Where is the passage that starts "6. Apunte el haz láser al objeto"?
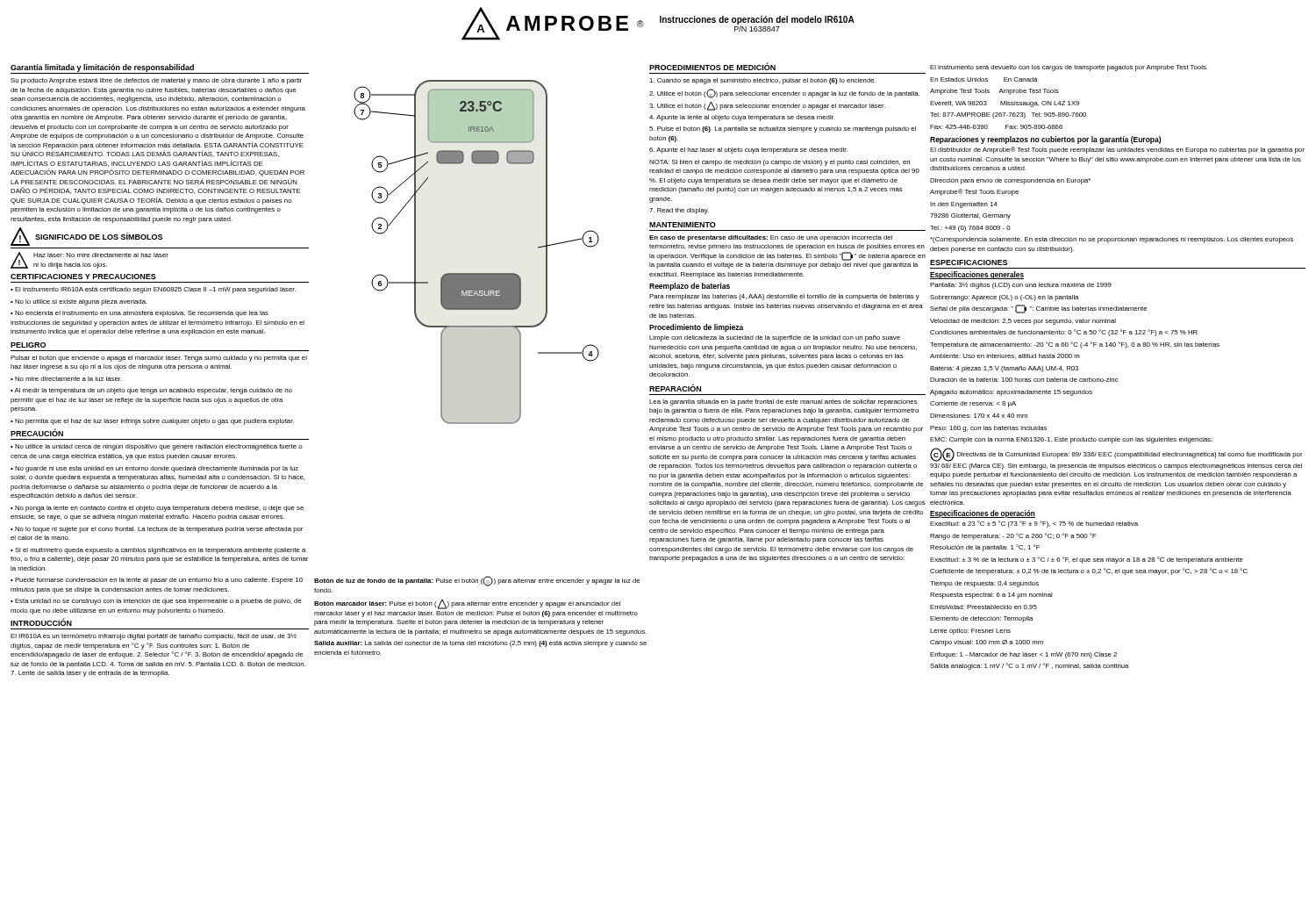Screen dimensions: 898x1316 [787, 151]
